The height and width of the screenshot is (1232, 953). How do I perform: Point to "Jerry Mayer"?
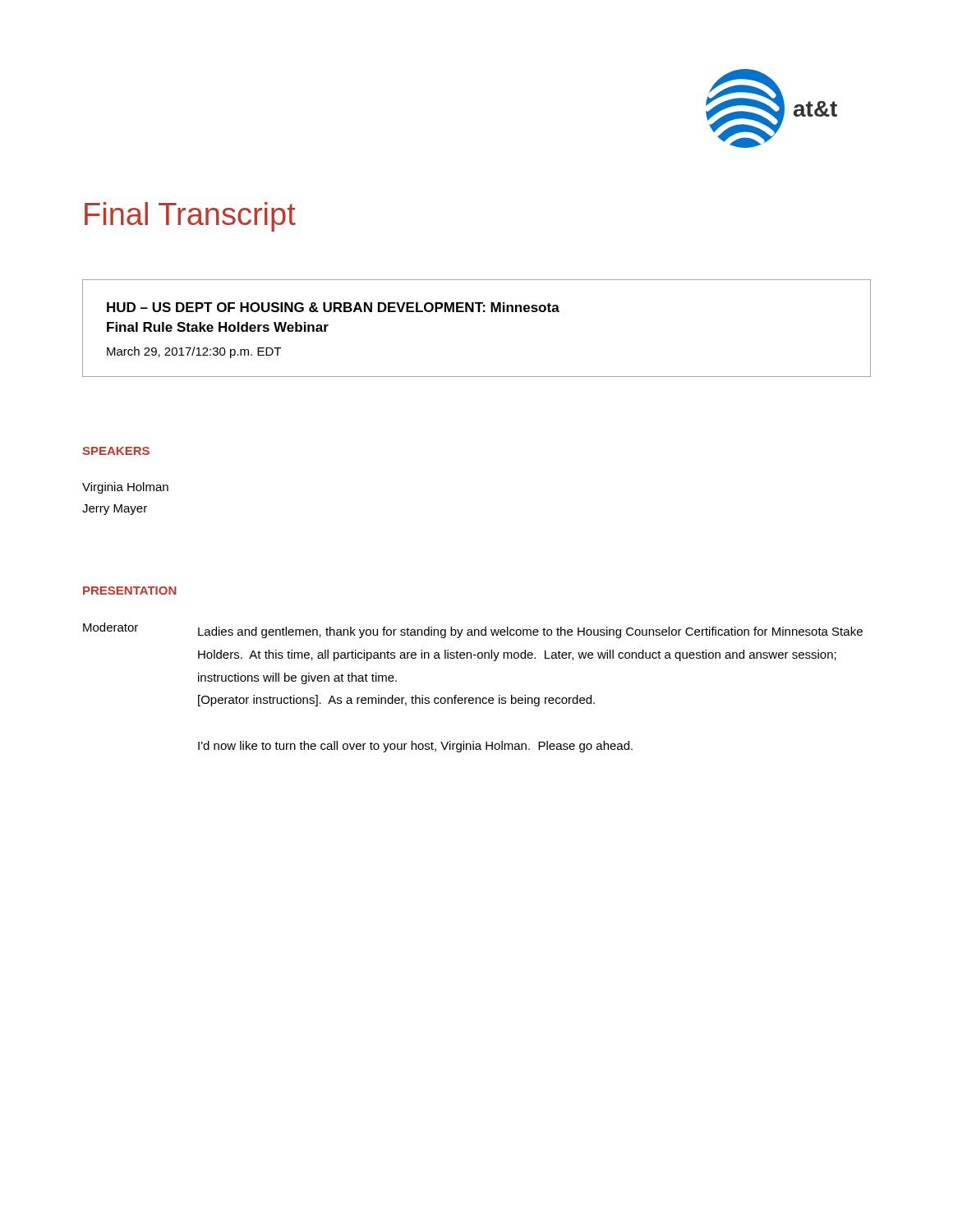click(126, 508)
